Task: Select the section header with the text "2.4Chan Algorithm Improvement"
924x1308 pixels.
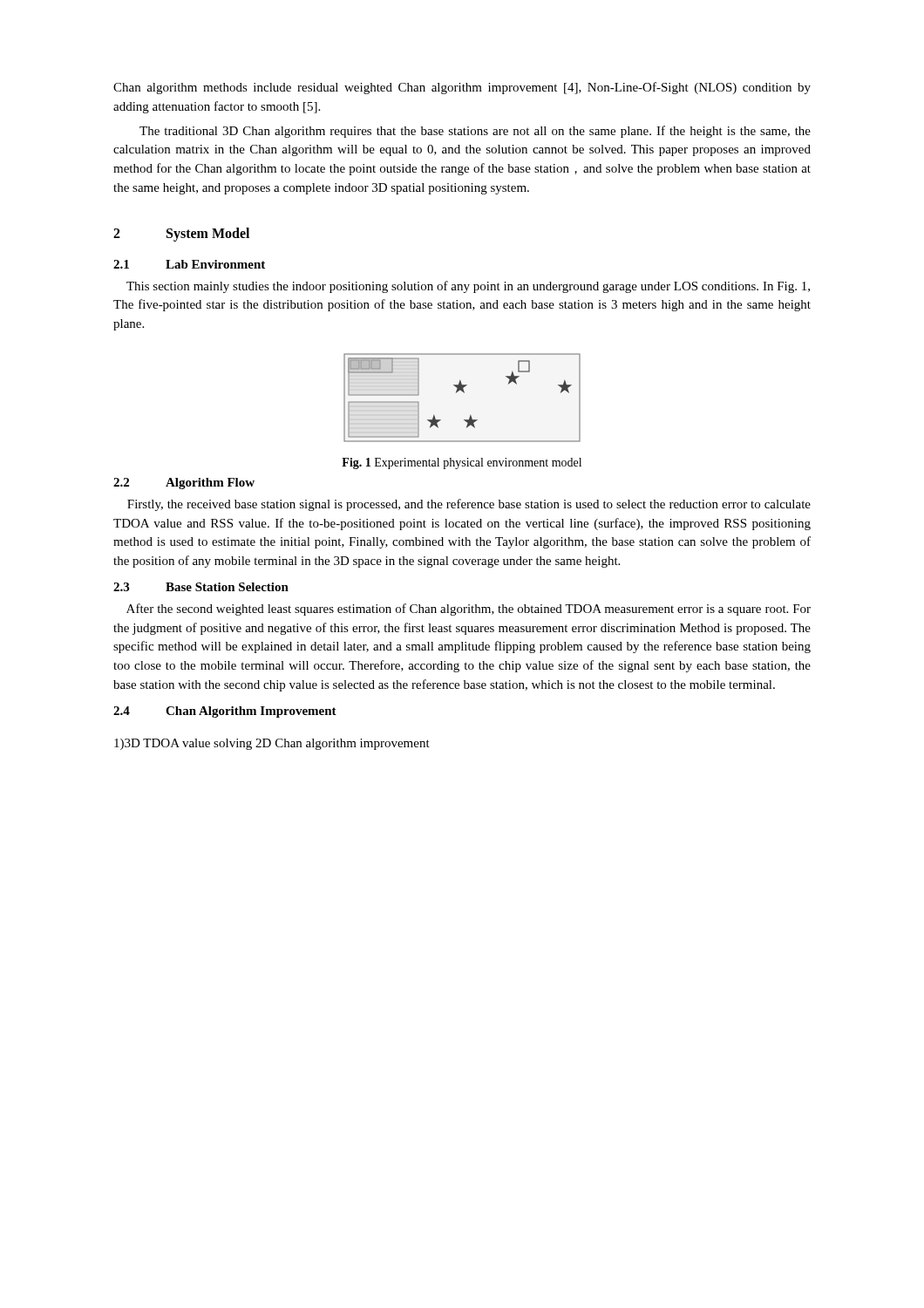Action: click(225, 711)
